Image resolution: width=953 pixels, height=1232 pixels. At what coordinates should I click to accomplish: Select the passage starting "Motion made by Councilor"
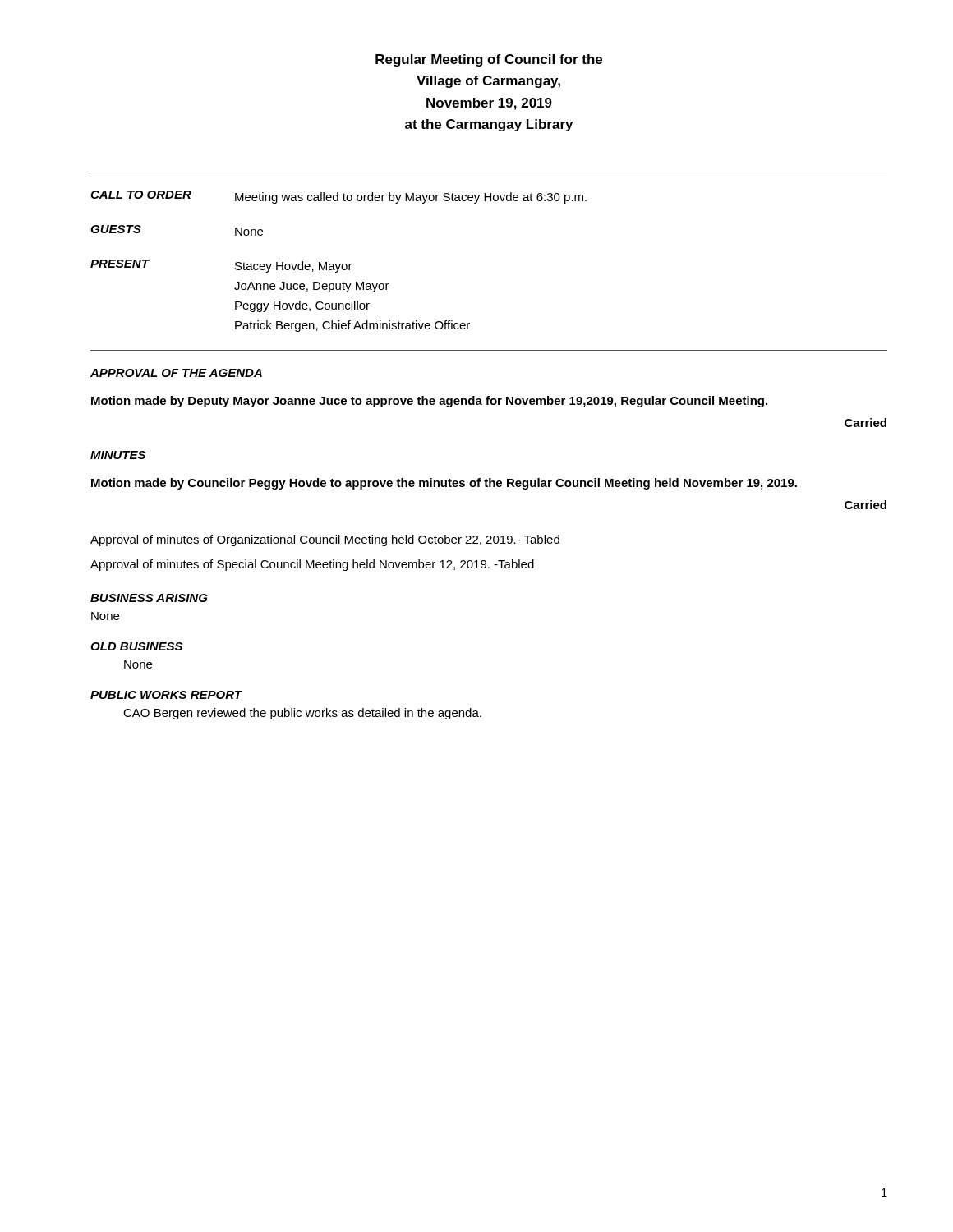(444, 483)
